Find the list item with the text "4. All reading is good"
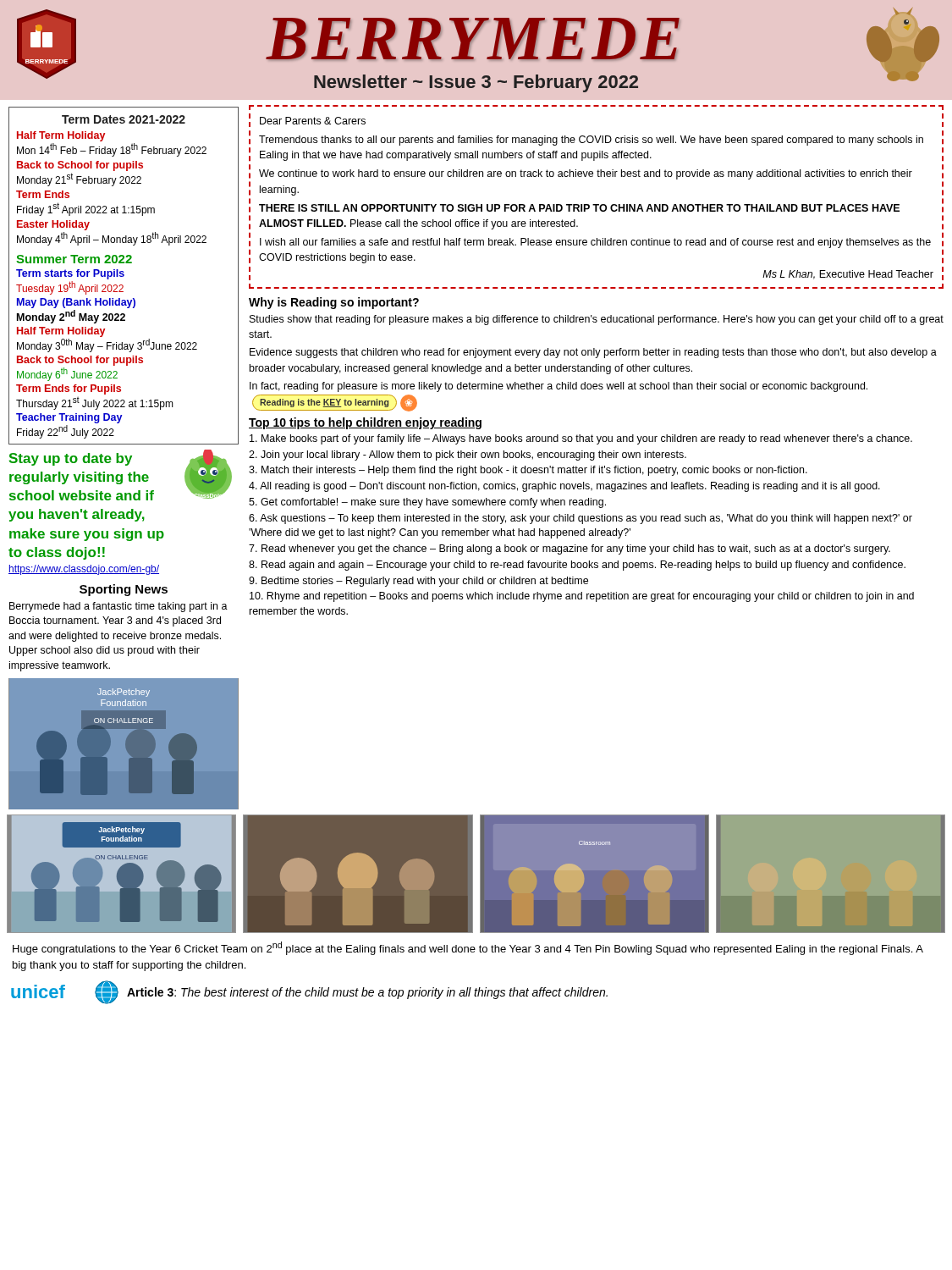 (x=565, y=486)
